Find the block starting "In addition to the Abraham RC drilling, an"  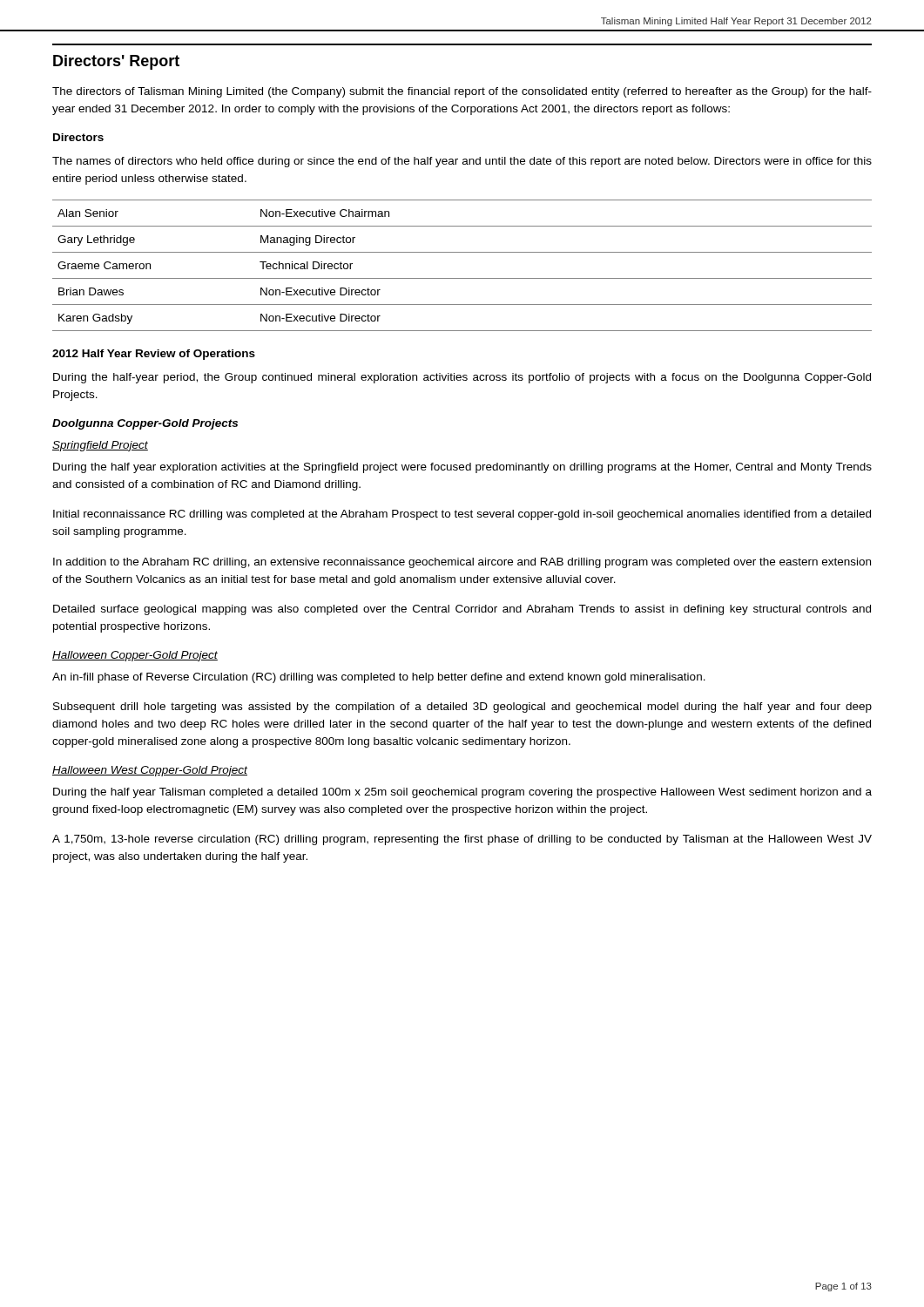pyautogui.click(x=462, y=570)
